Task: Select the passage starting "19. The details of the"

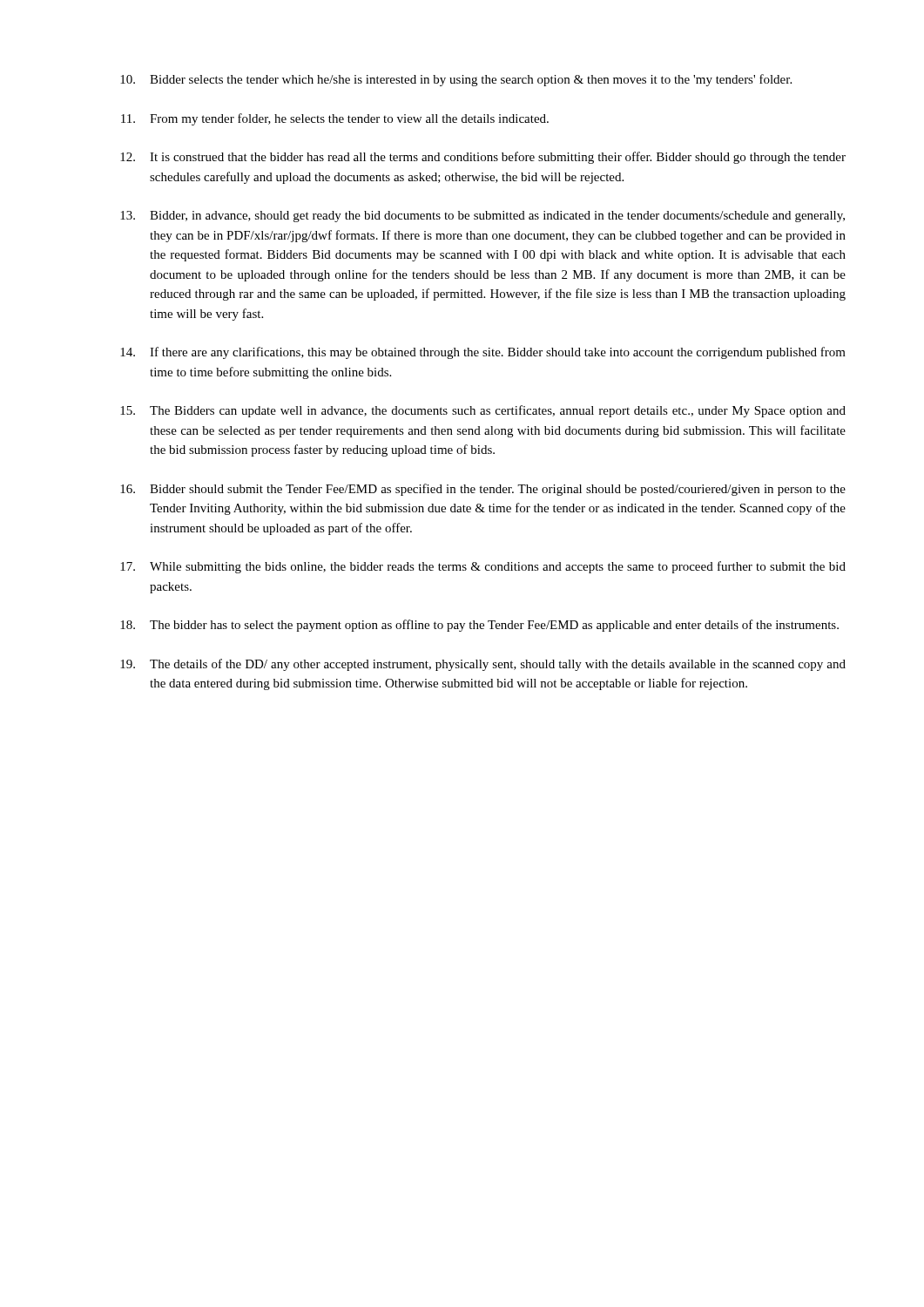Action: [x=470, y=673]
